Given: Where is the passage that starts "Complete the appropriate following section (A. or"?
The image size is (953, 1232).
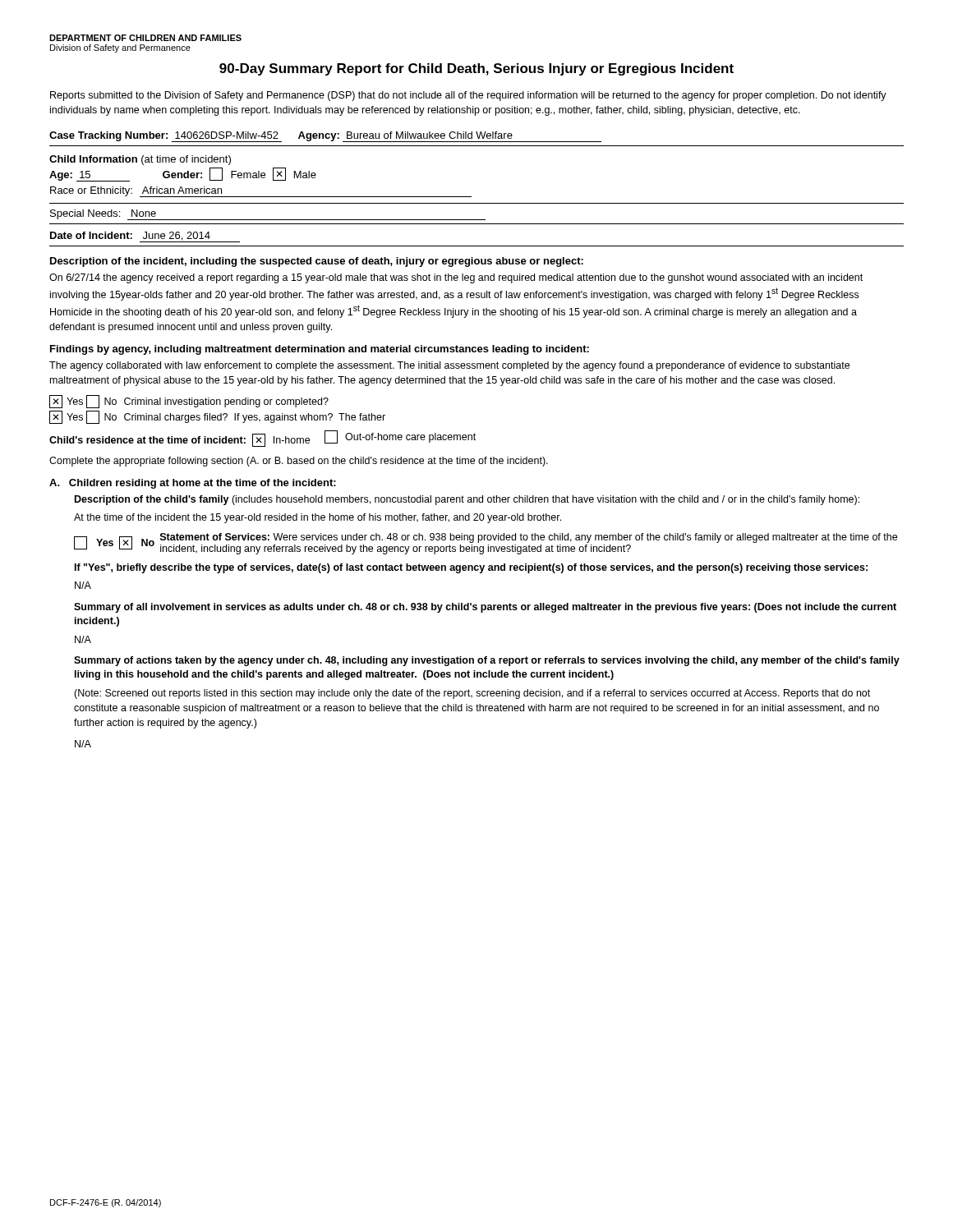Looking at the screenshot, I should coord(299,460).
